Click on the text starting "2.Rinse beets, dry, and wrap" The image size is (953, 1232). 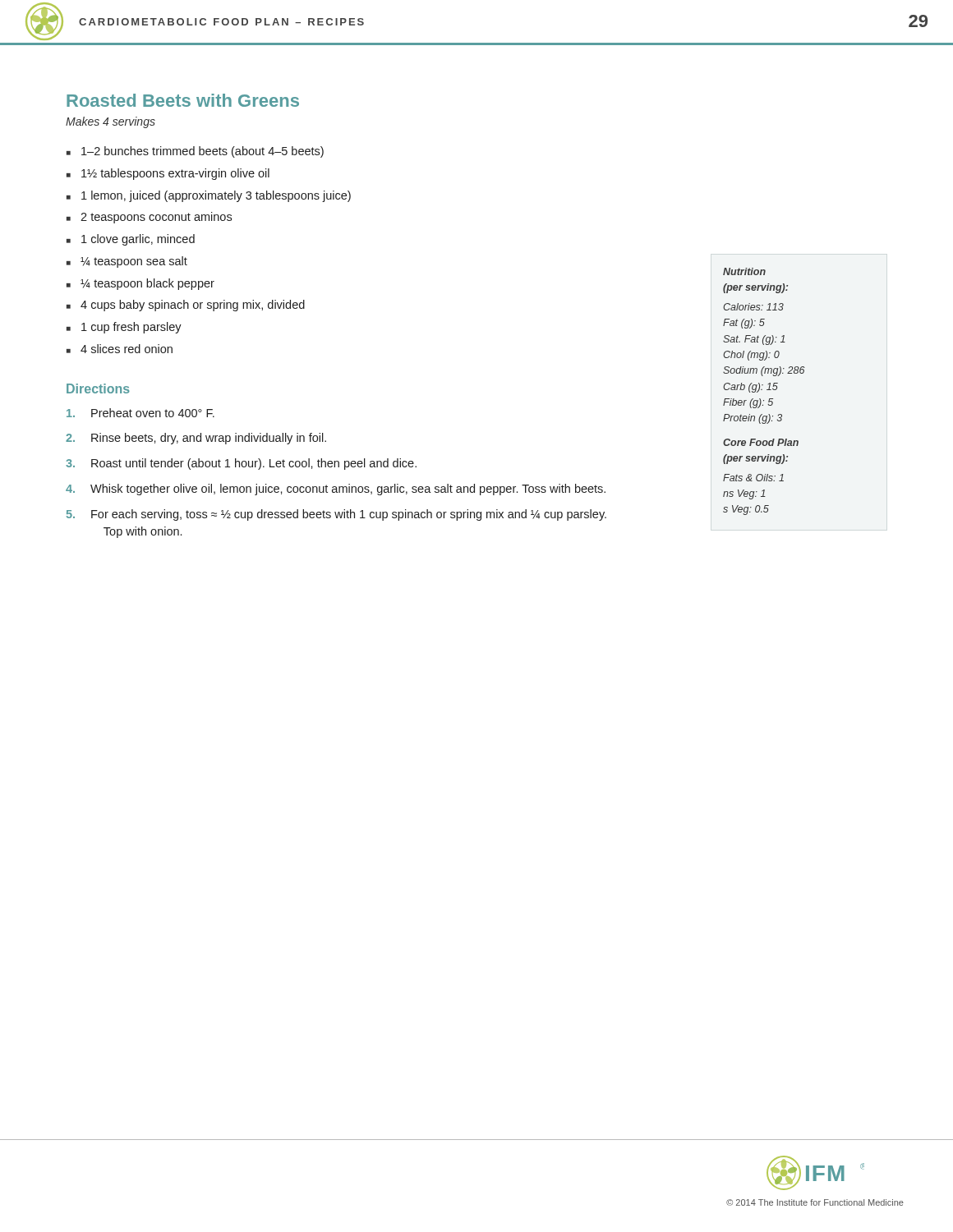[x=196, y=439]
